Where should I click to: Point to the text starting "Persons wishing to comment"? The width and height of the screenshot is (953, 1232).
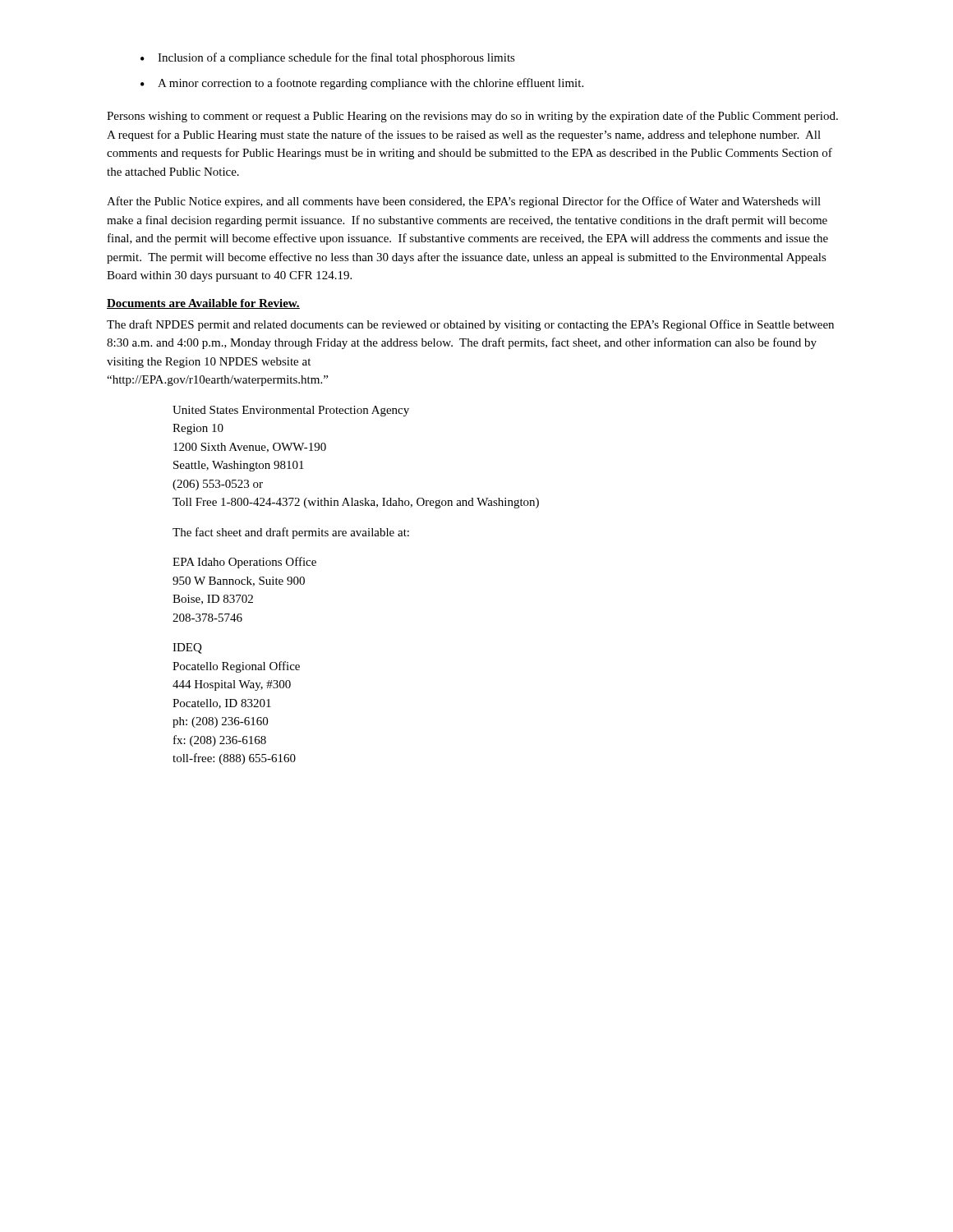[474, 144]
